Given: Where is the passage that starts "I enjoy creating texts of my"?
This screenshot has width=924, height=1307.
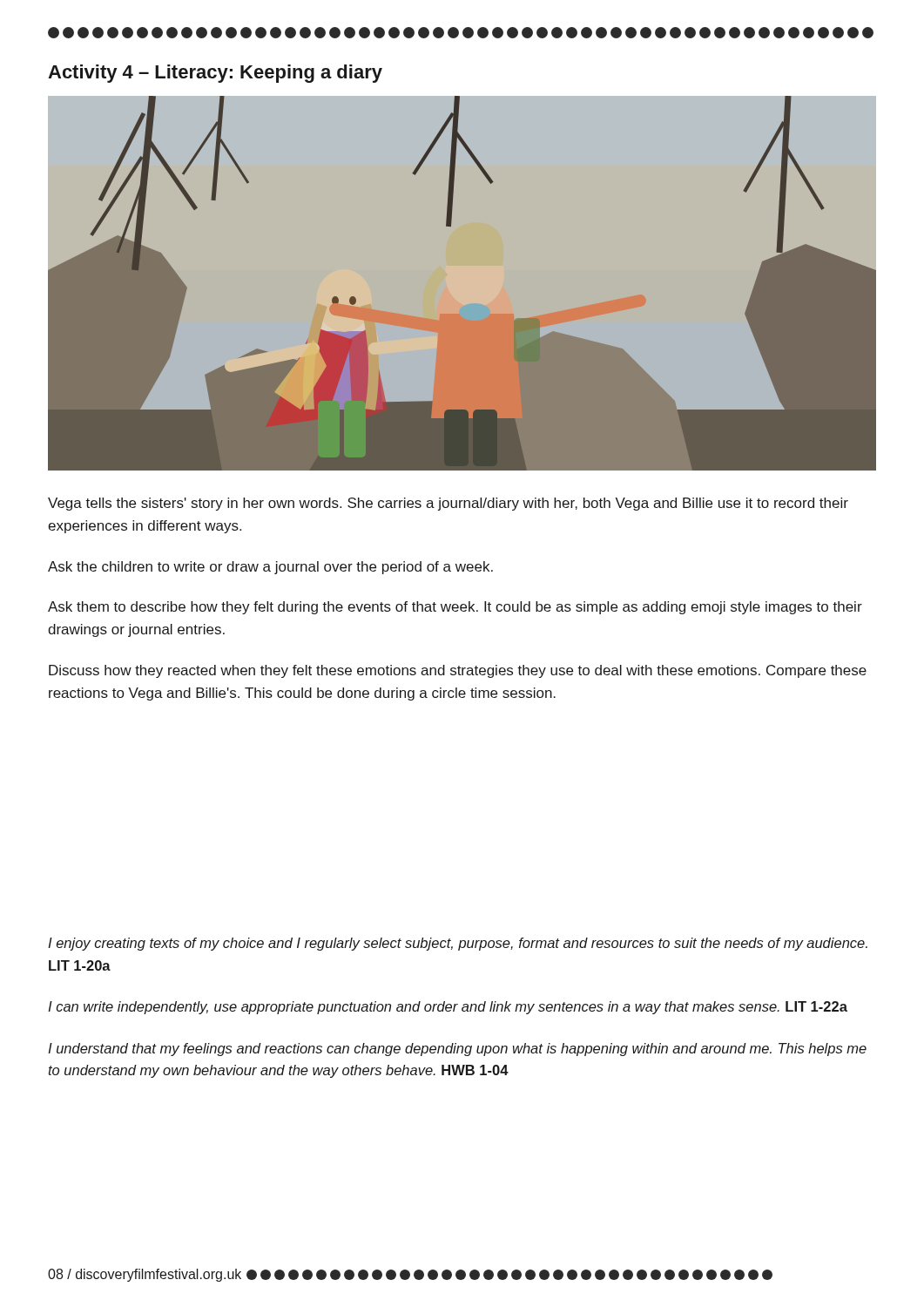Looking at the screenshot, I should (x=462, y=955).
